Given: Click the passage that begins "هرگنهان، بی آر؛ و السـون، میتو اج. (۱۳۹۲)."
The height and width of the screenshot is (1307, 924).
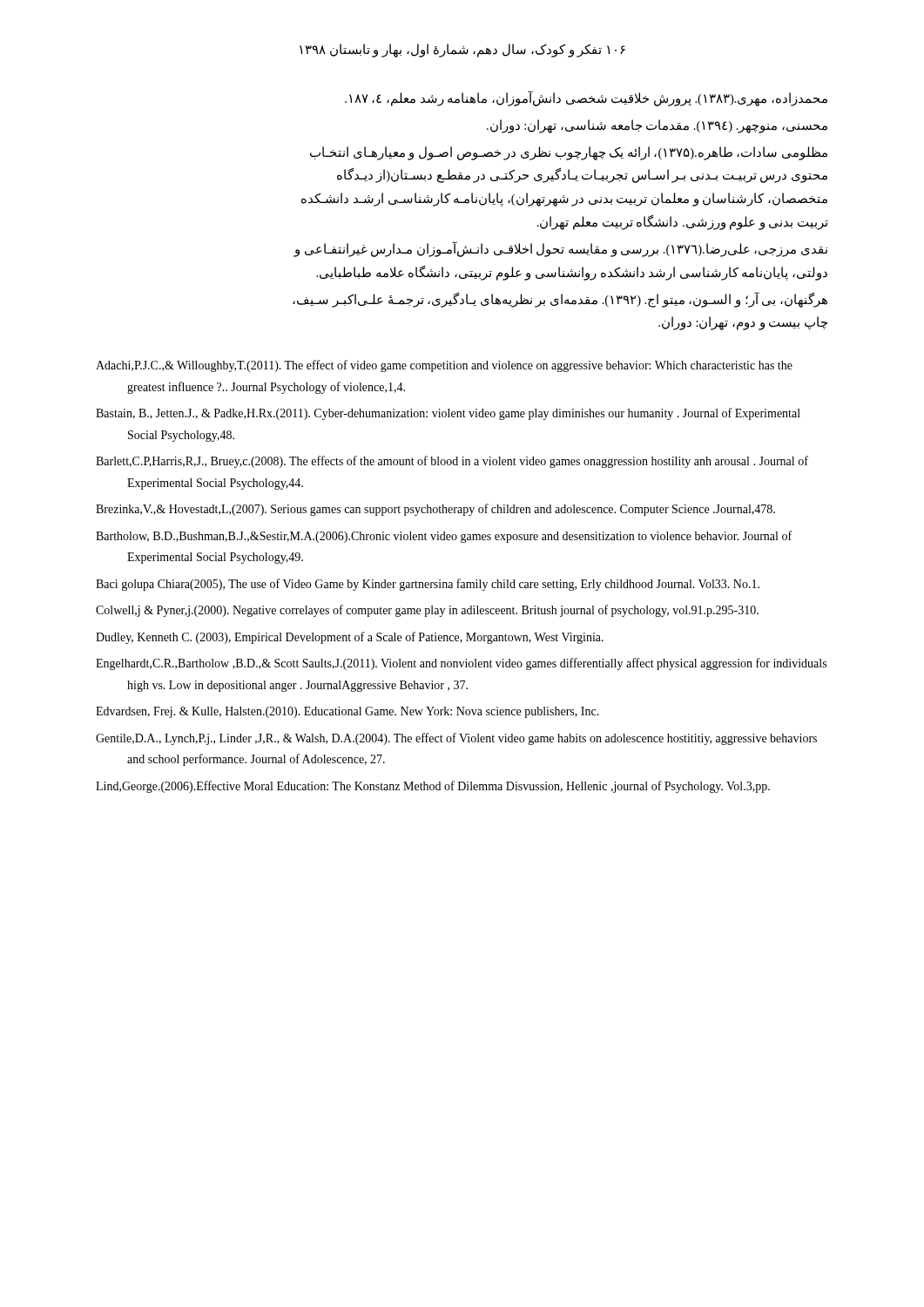Looking at the screenshot, I should [560, 311].
